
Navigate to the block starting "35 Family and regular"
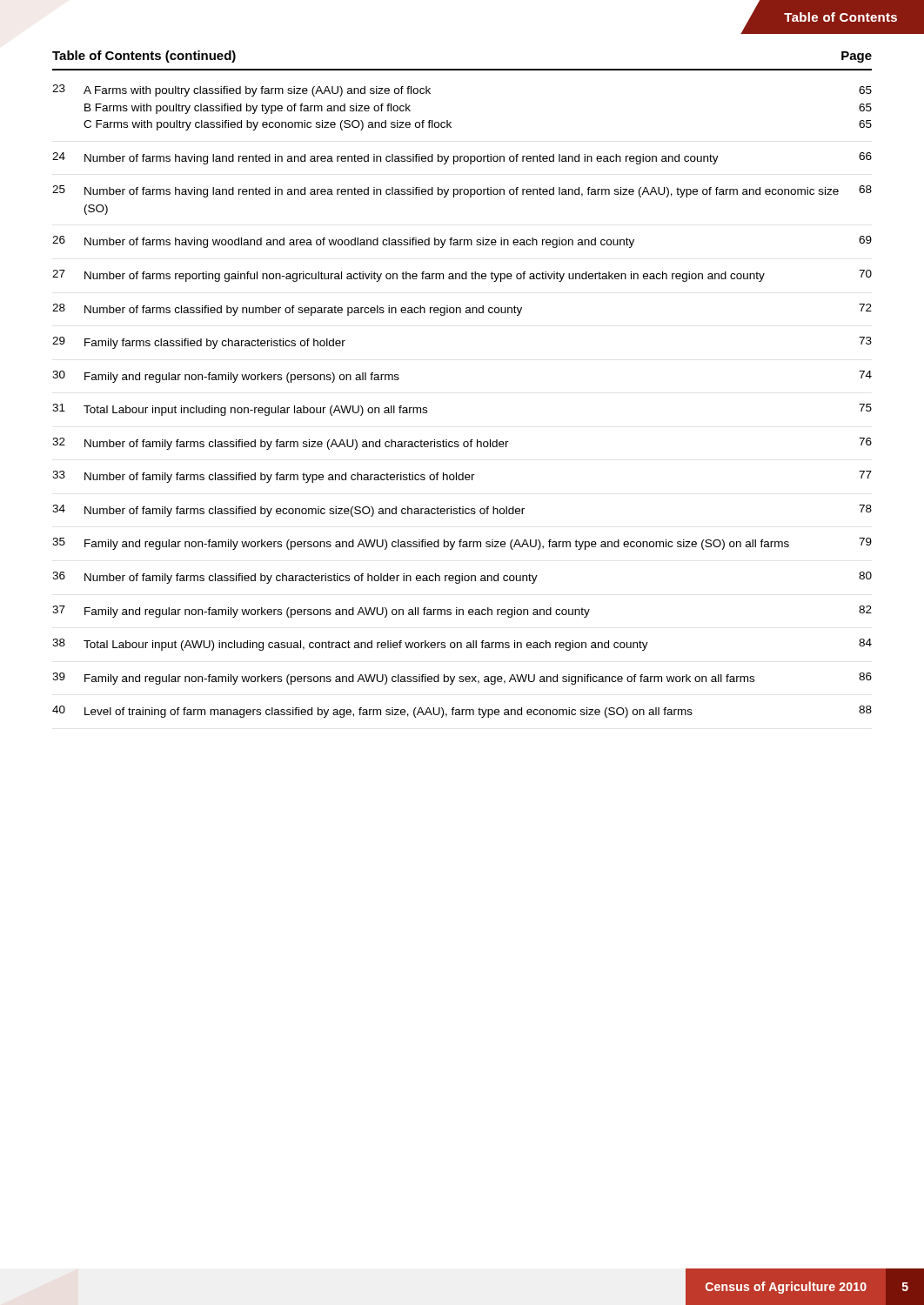point(462,544)
